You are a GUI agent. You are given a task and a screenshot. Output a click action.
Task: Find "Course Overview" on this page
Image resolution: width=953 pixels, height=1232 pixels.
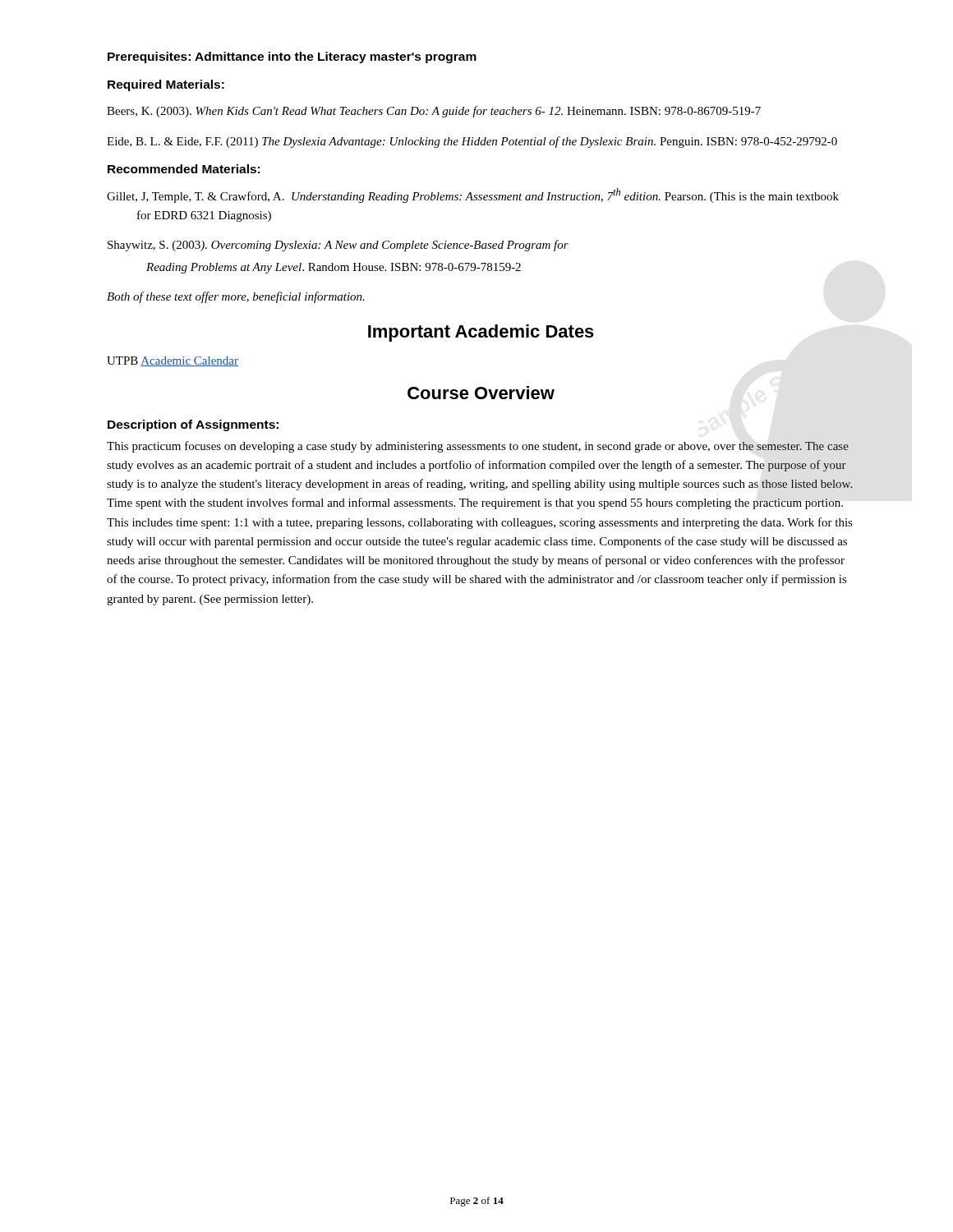click(481, 393)
